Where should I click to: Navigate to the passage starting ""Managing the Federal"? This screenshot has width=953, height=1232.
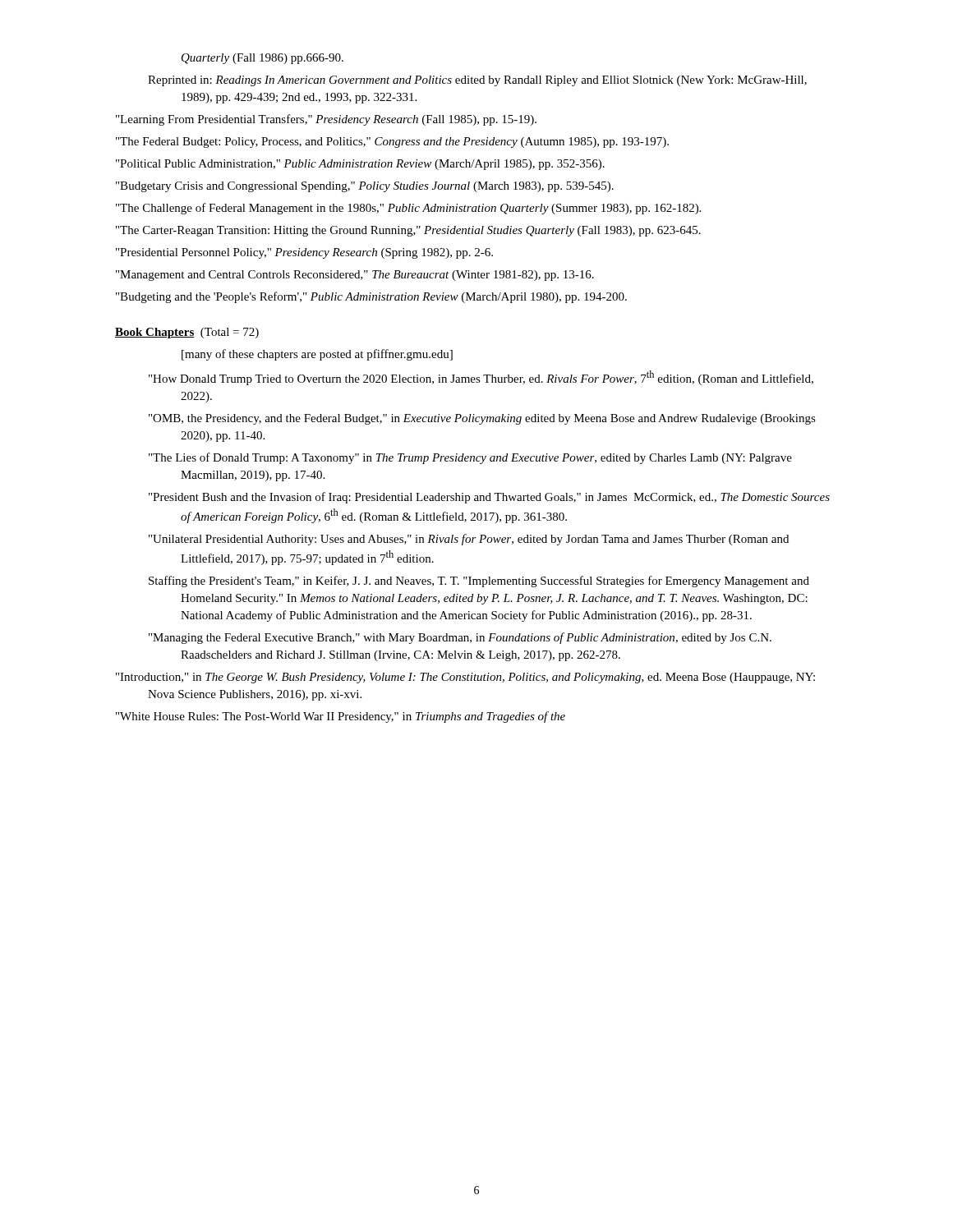[x=460, y=646]
